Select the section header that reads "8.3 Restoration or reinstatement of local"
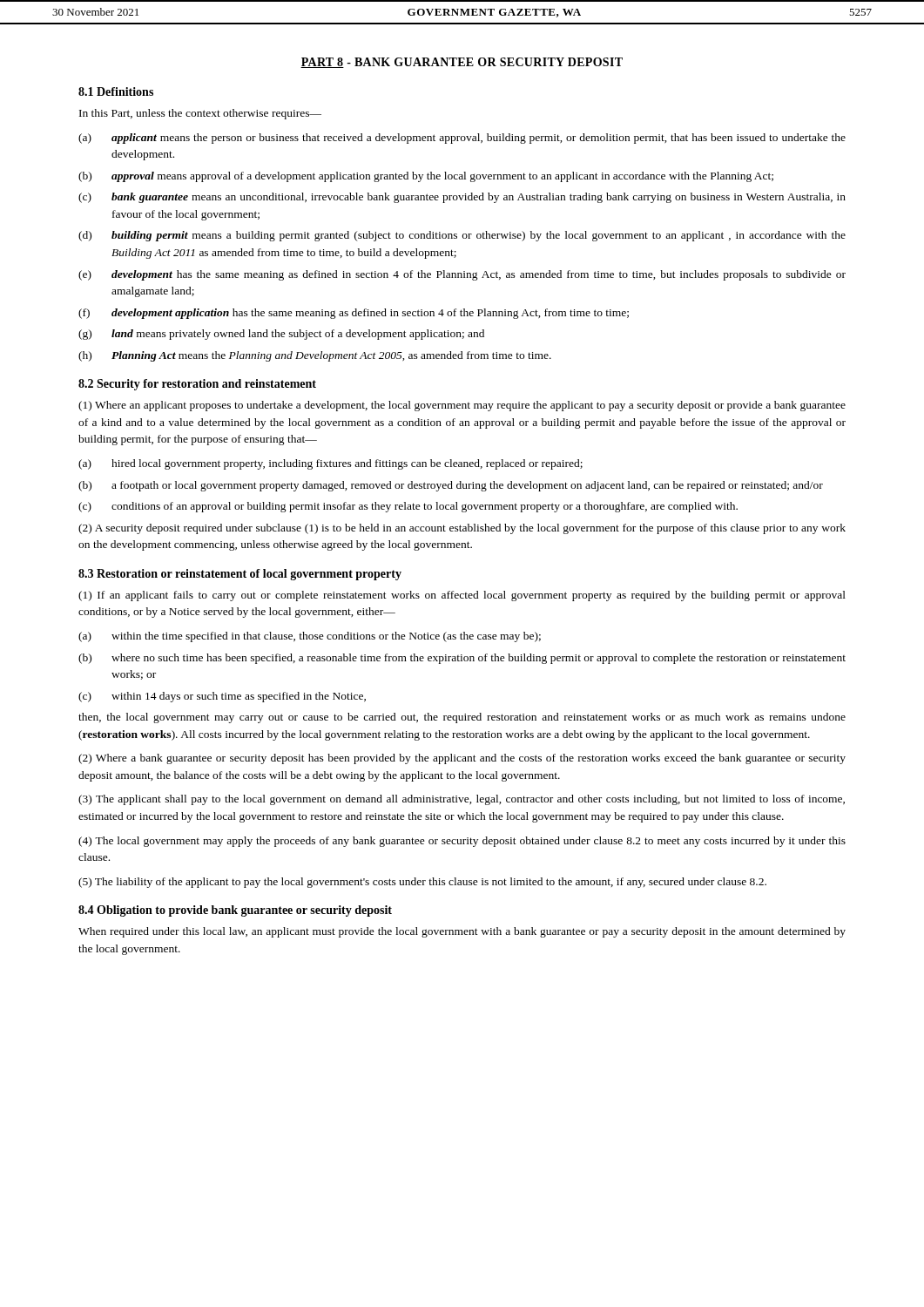 tap(240, 574)
